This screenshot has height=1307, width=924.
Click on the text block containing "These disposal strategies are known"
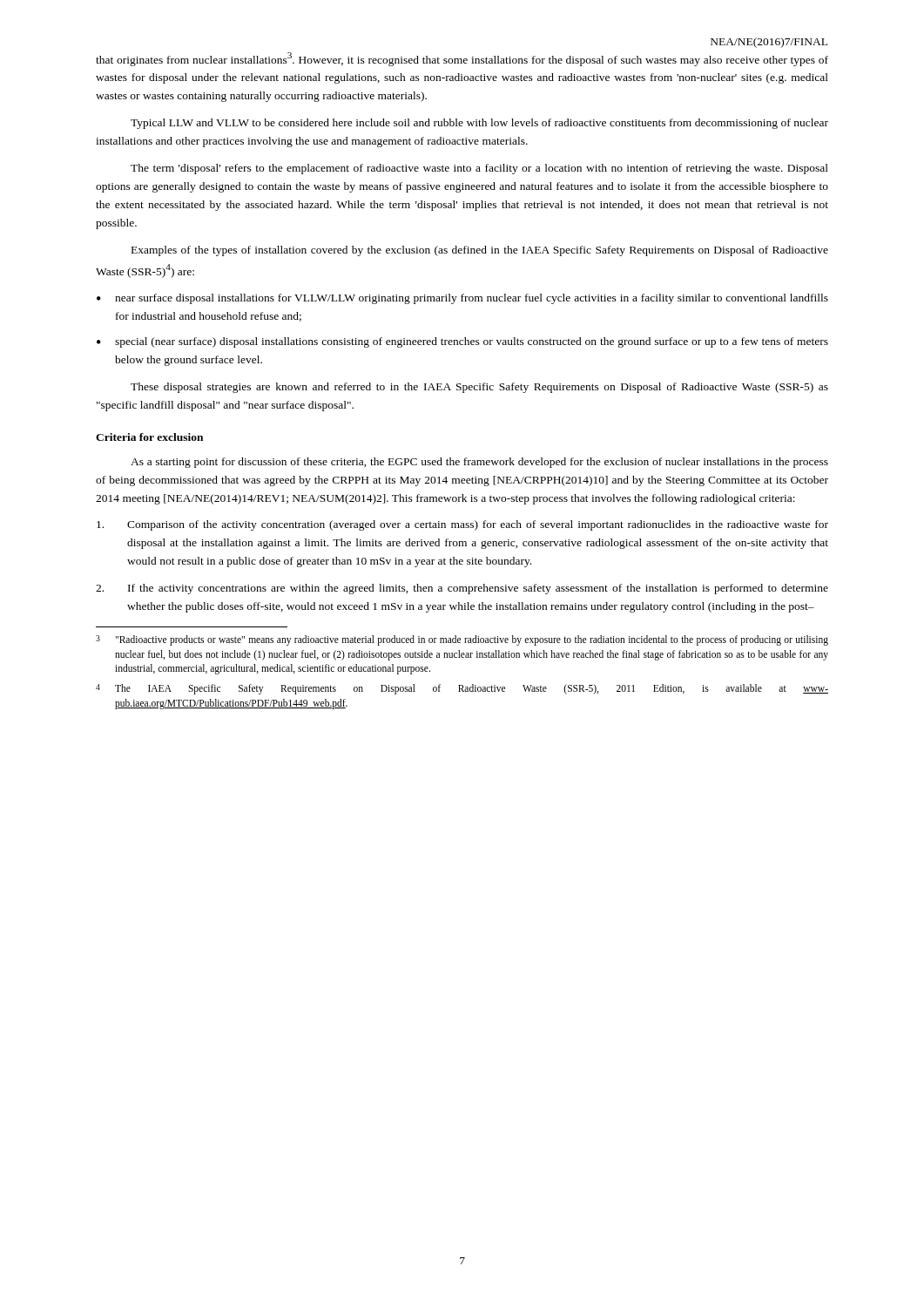pyautogui.click(x=462, y=396)
